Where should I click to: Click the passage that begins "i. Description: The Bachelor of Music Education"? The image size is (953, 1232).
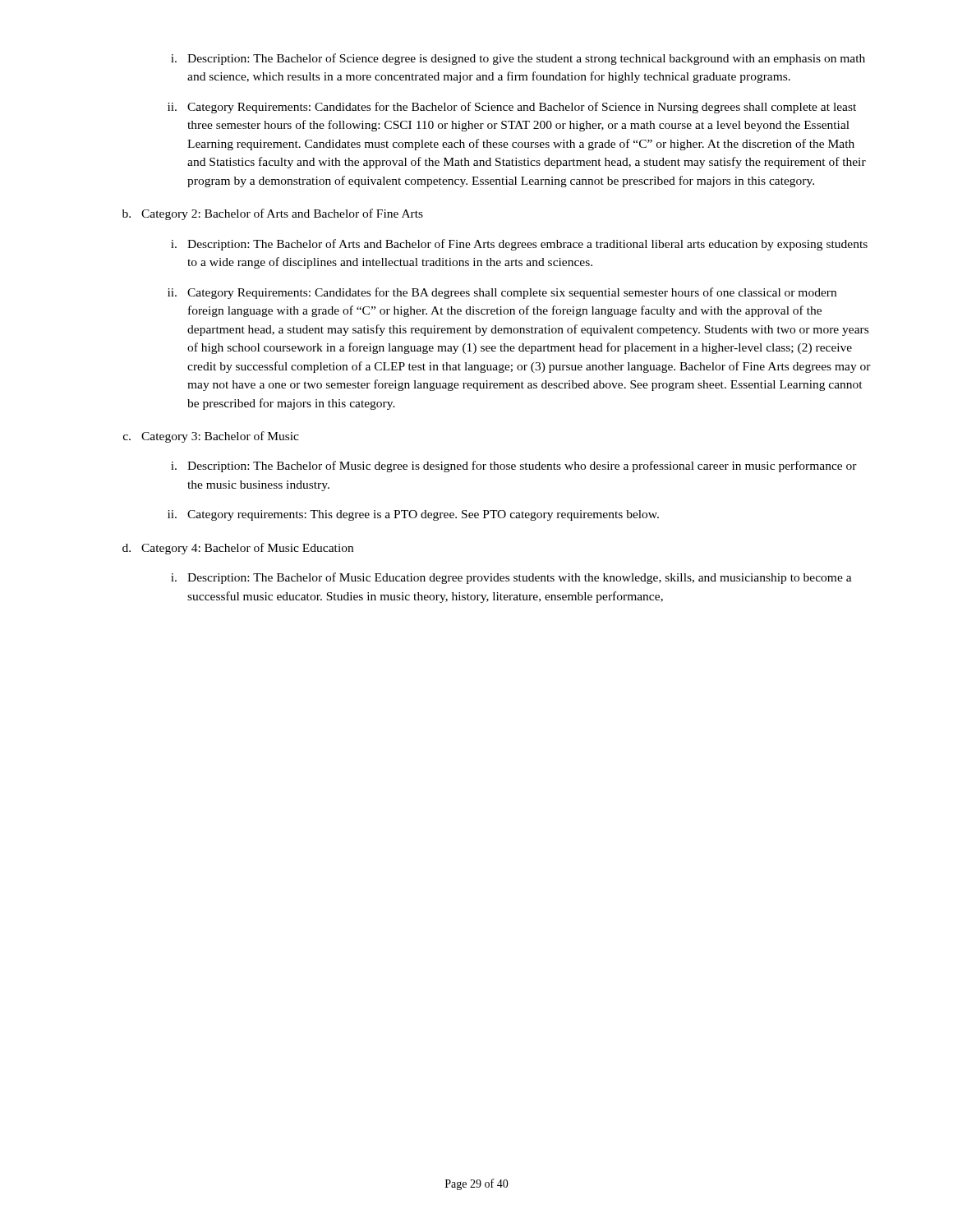tap(506, 587)
